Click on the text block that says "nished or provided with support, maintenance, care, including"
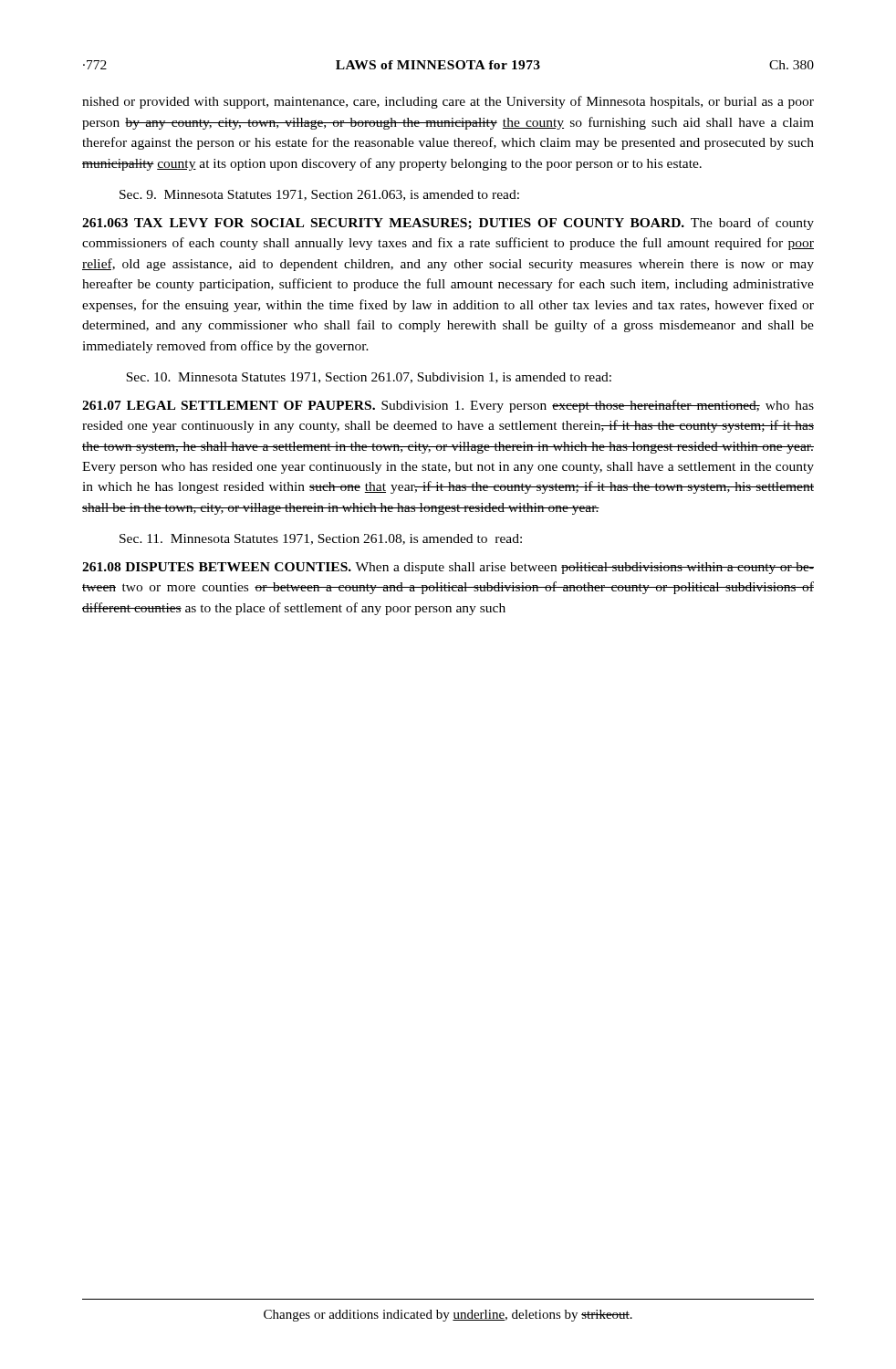 click(x=448, y=132)
